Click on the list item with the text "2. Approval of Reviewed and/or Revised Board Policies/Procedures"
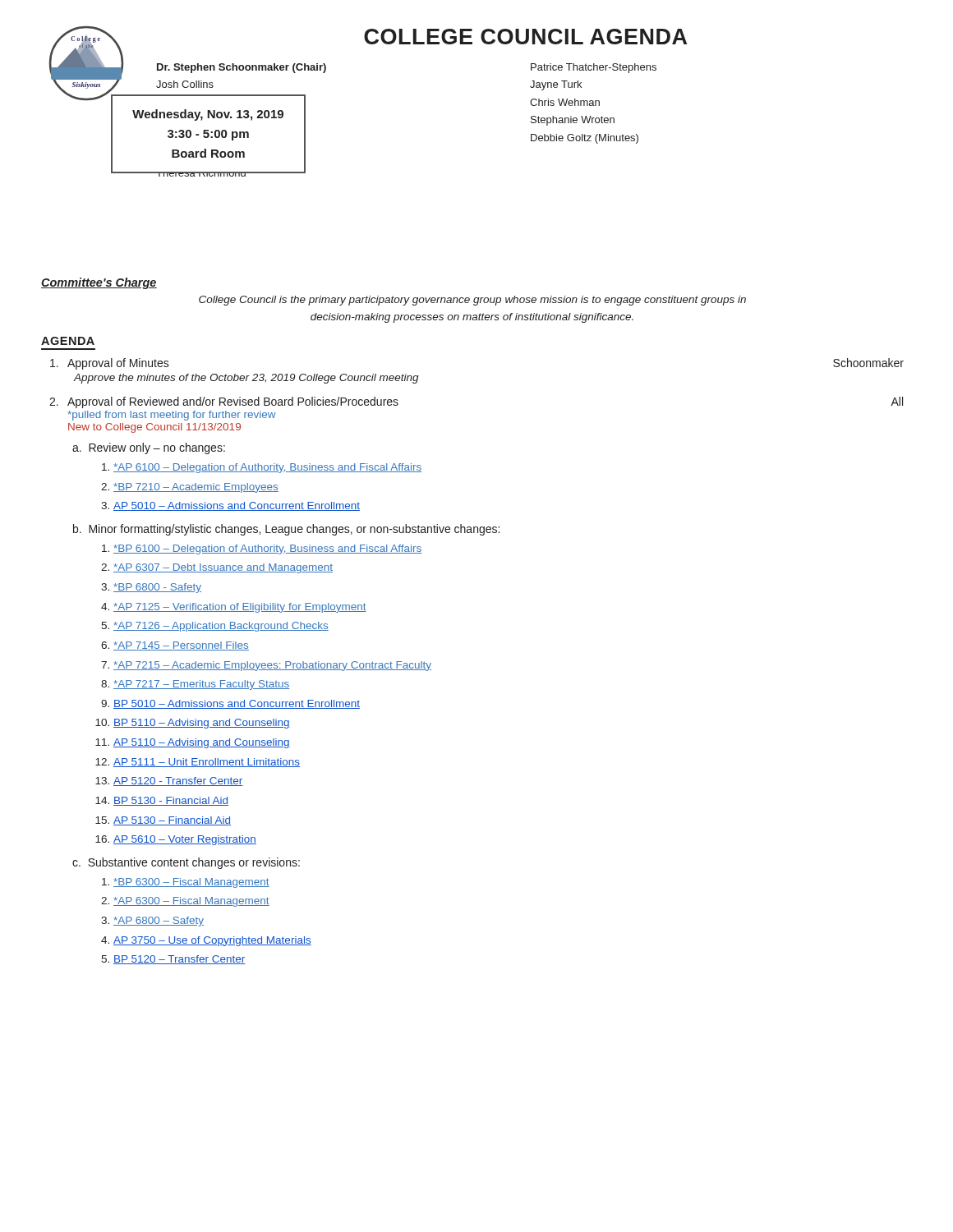 [x=224, y=402]
